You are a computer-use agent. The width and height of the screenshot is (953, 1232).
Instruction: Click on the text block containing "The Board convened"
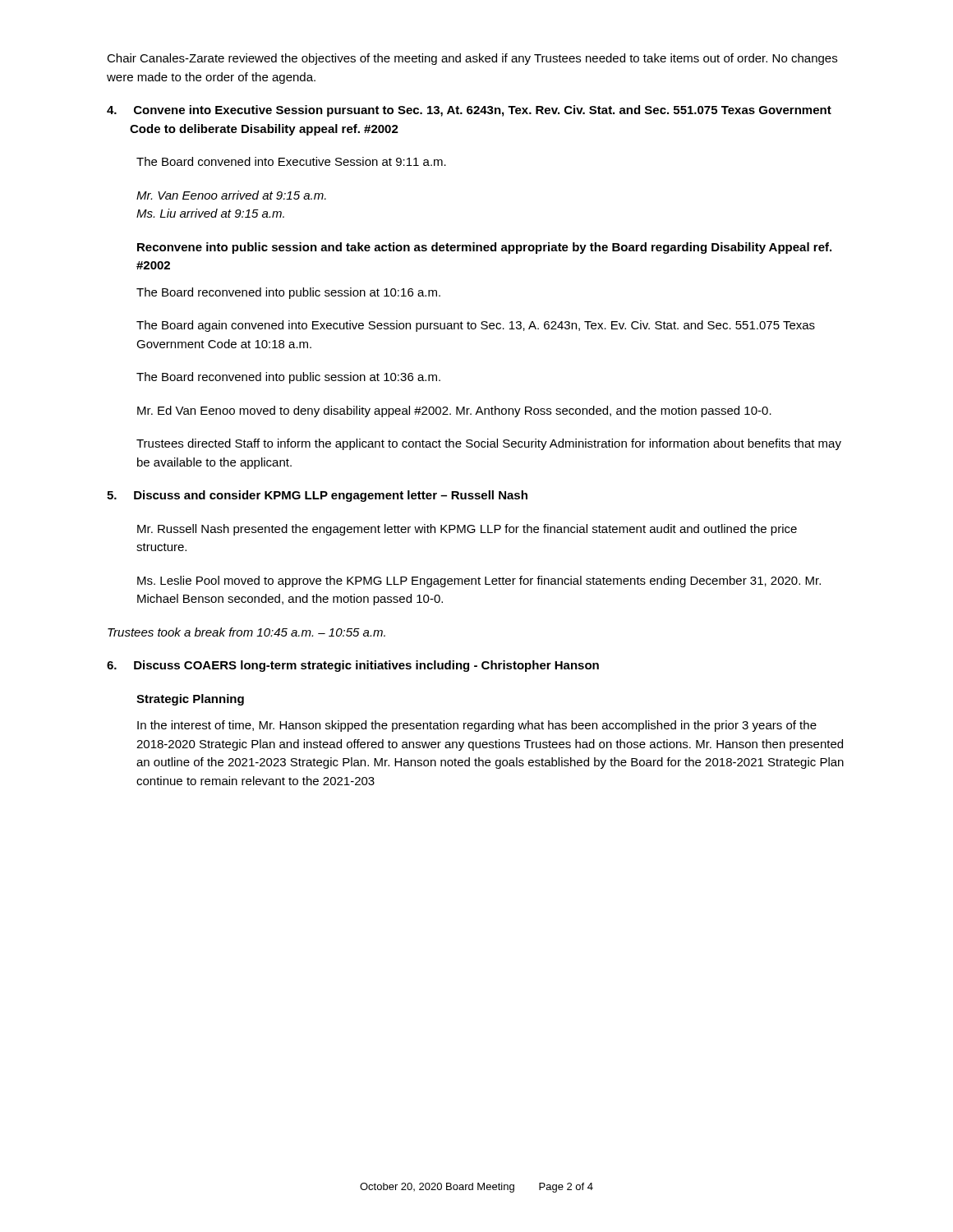pyautogui.click(x=292, y=161)
